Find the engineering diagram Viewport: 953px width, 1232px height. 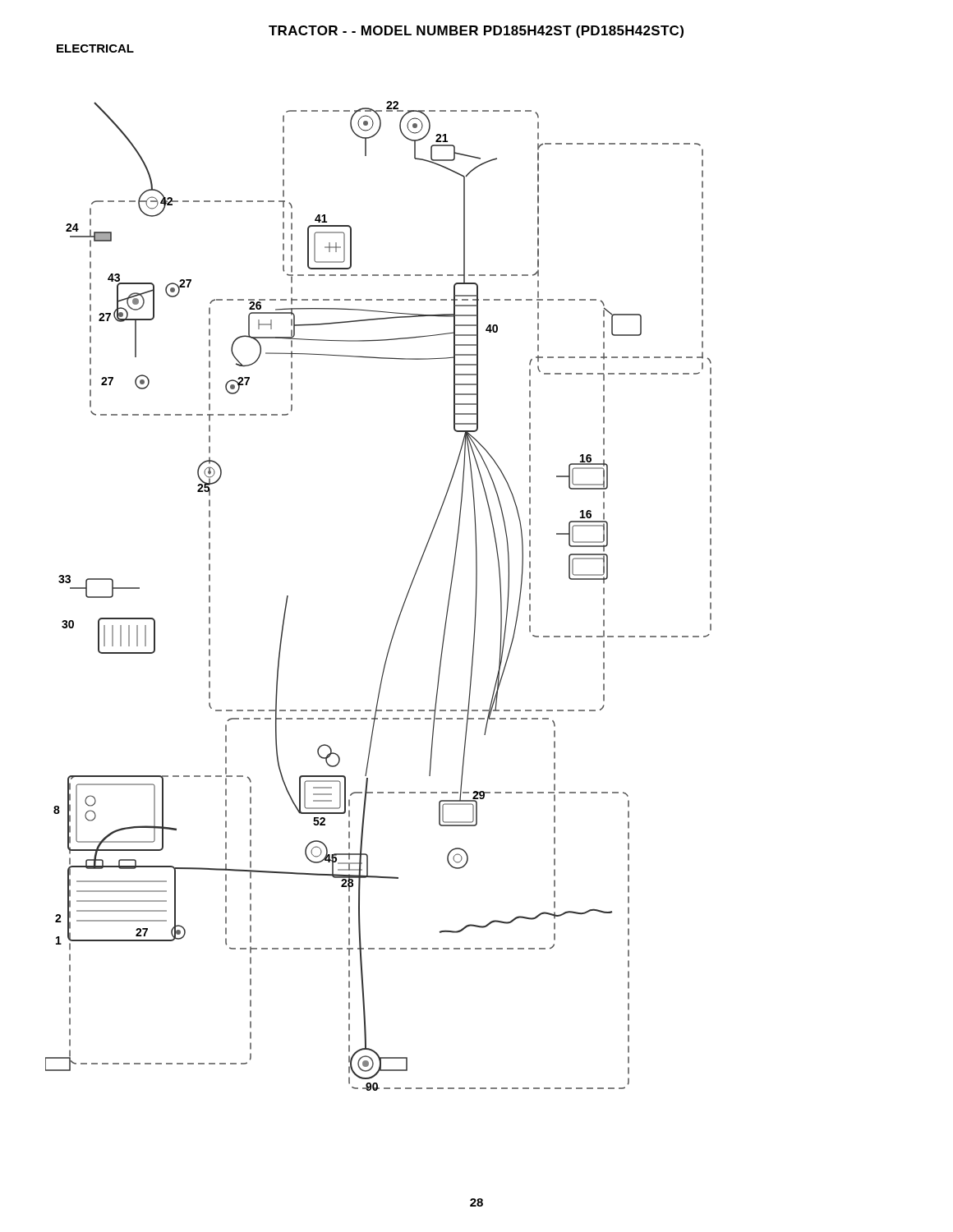pyautogui.click(x=479, y=624)
